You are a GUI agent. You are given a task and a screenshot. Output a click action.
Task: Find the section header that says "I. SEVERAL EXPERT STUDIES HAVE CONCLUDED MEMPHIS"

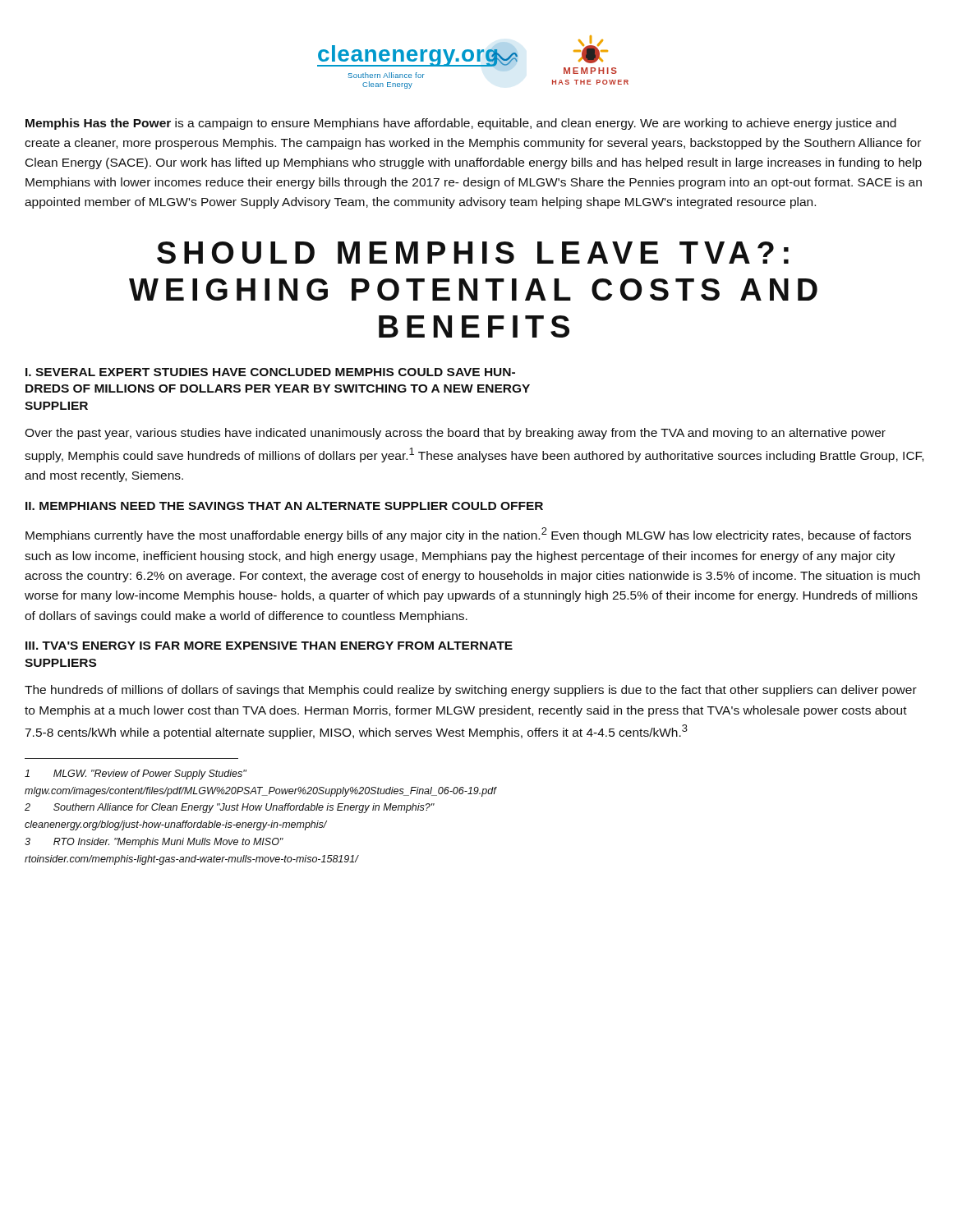pos(277,388)
